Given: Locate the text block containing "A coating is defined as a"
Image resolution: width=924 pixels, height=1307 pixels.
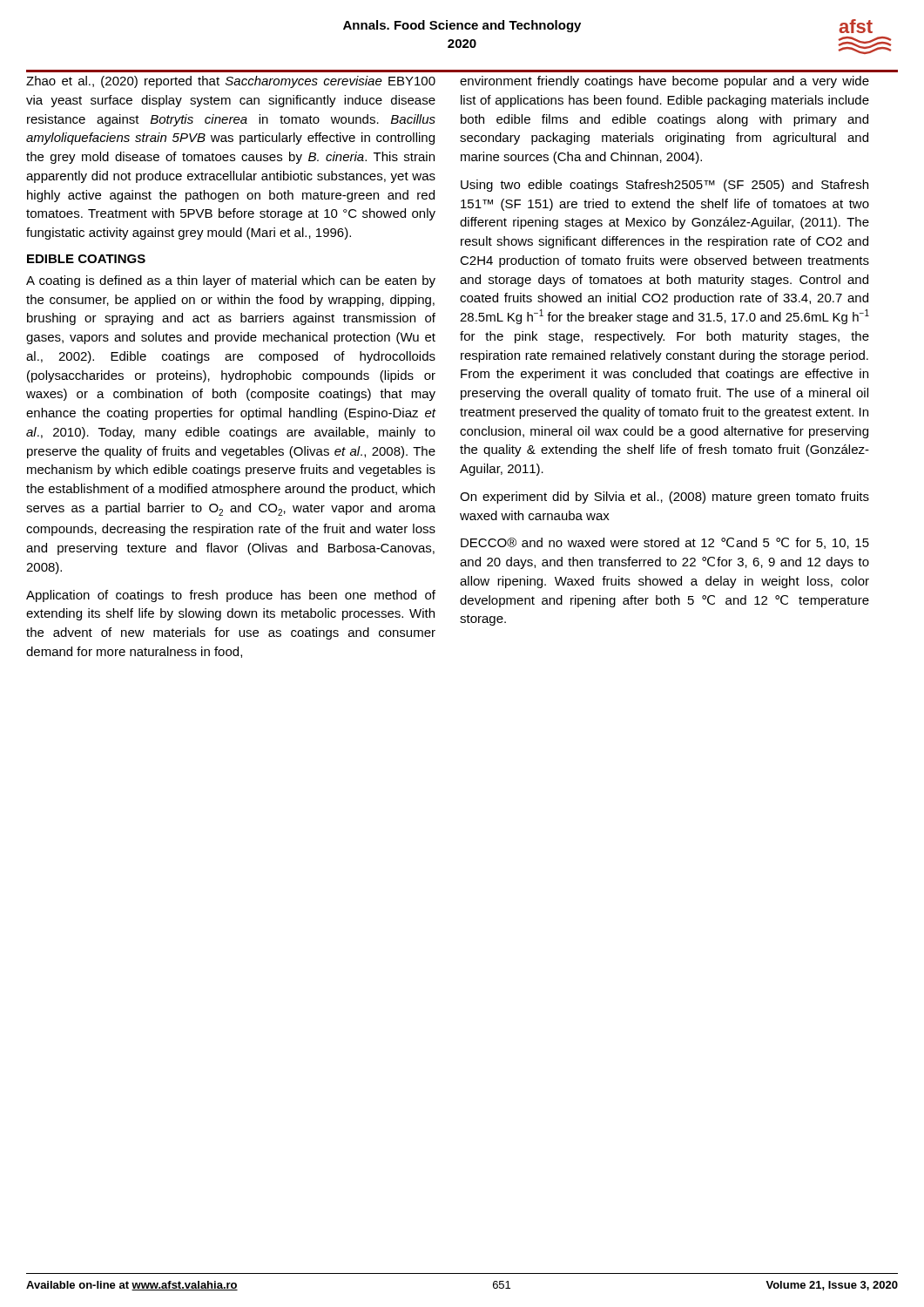Looking at the screenshot, I should click(x=231, y=424).
